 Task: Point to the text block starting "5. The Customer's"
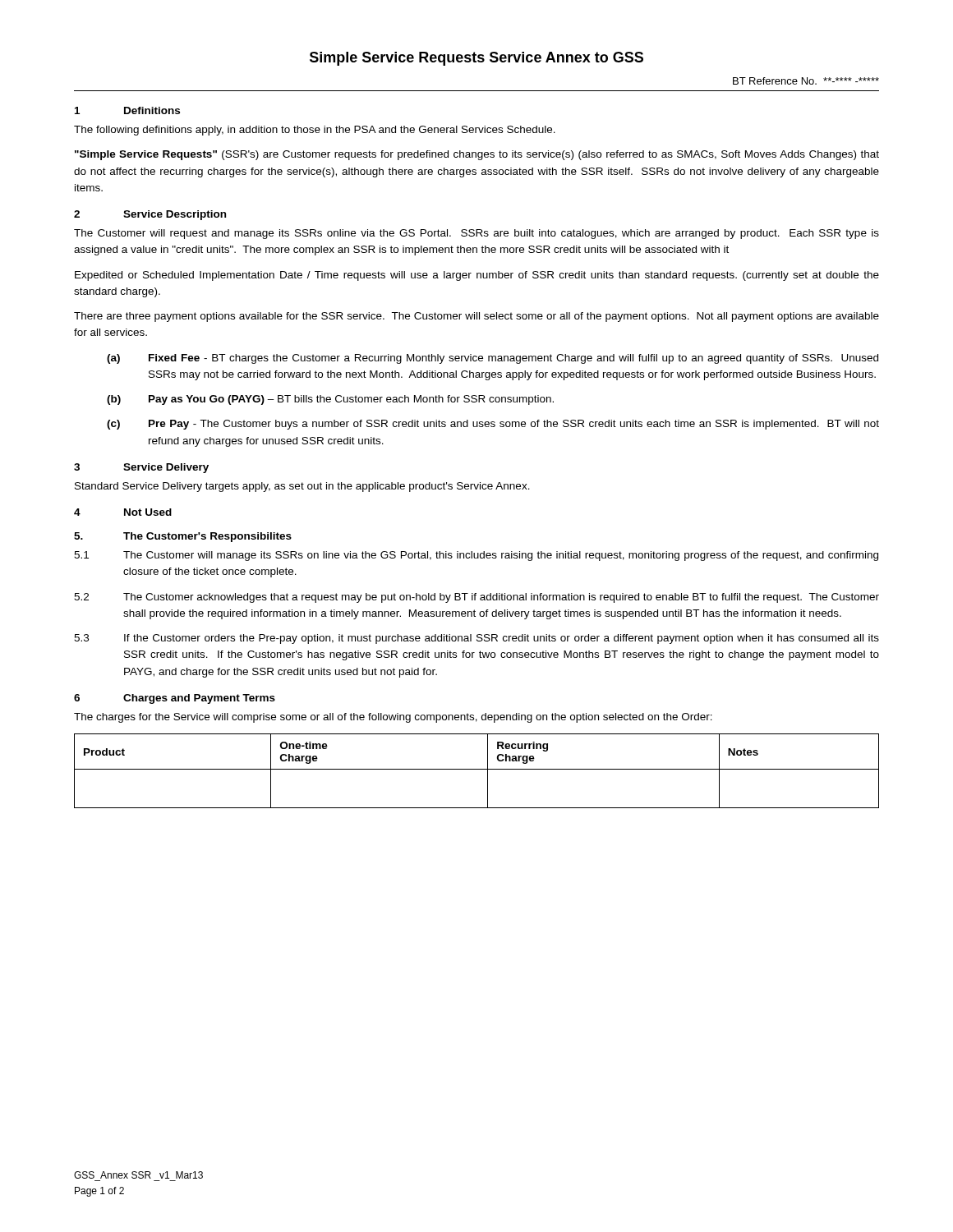pos(183,536)
